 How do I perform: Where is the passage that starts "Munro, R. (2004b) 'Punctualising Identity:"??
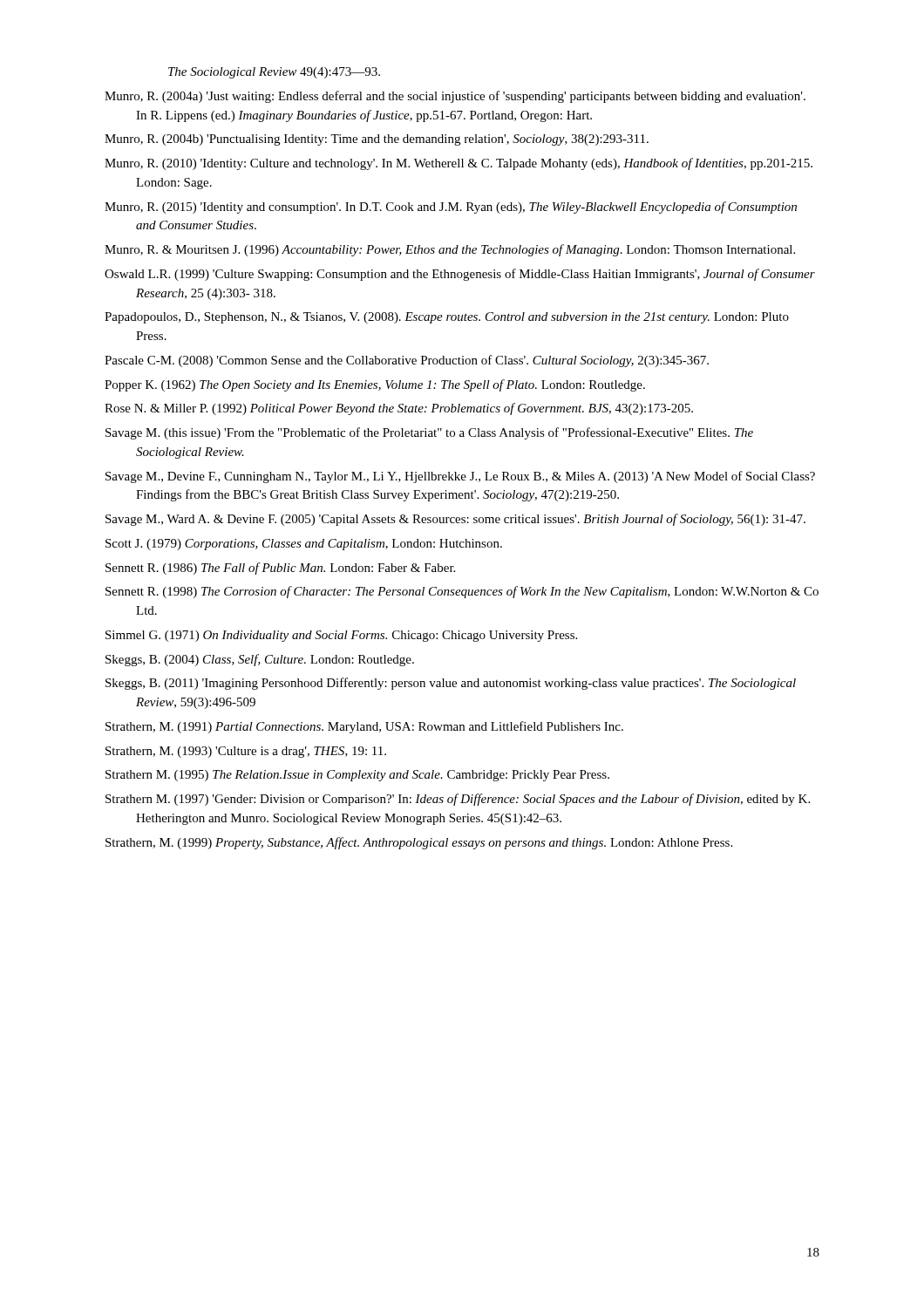(x=377, y=139)
